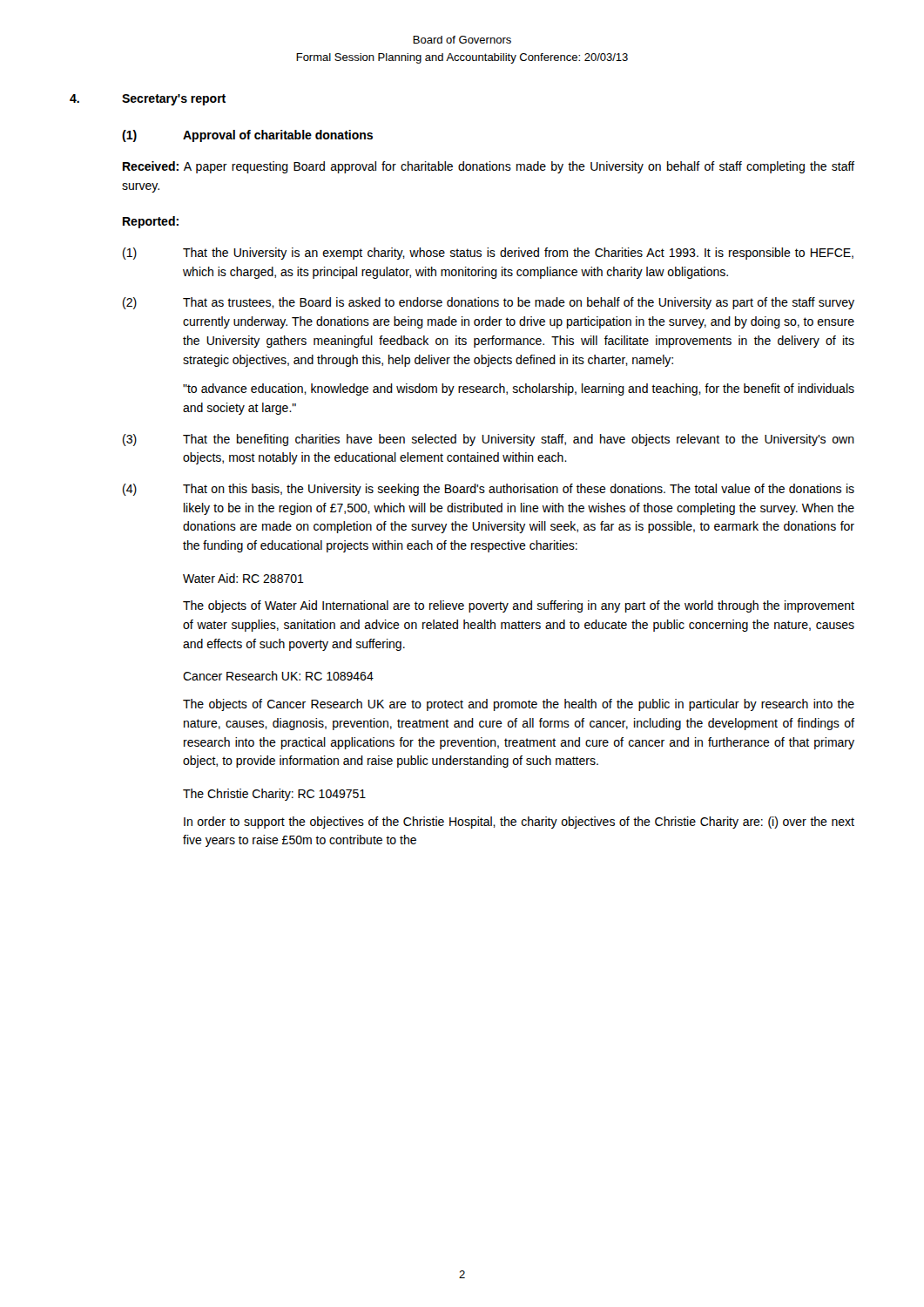Locate the block starting "4. Secretary's report"

(x=148, y=98)
